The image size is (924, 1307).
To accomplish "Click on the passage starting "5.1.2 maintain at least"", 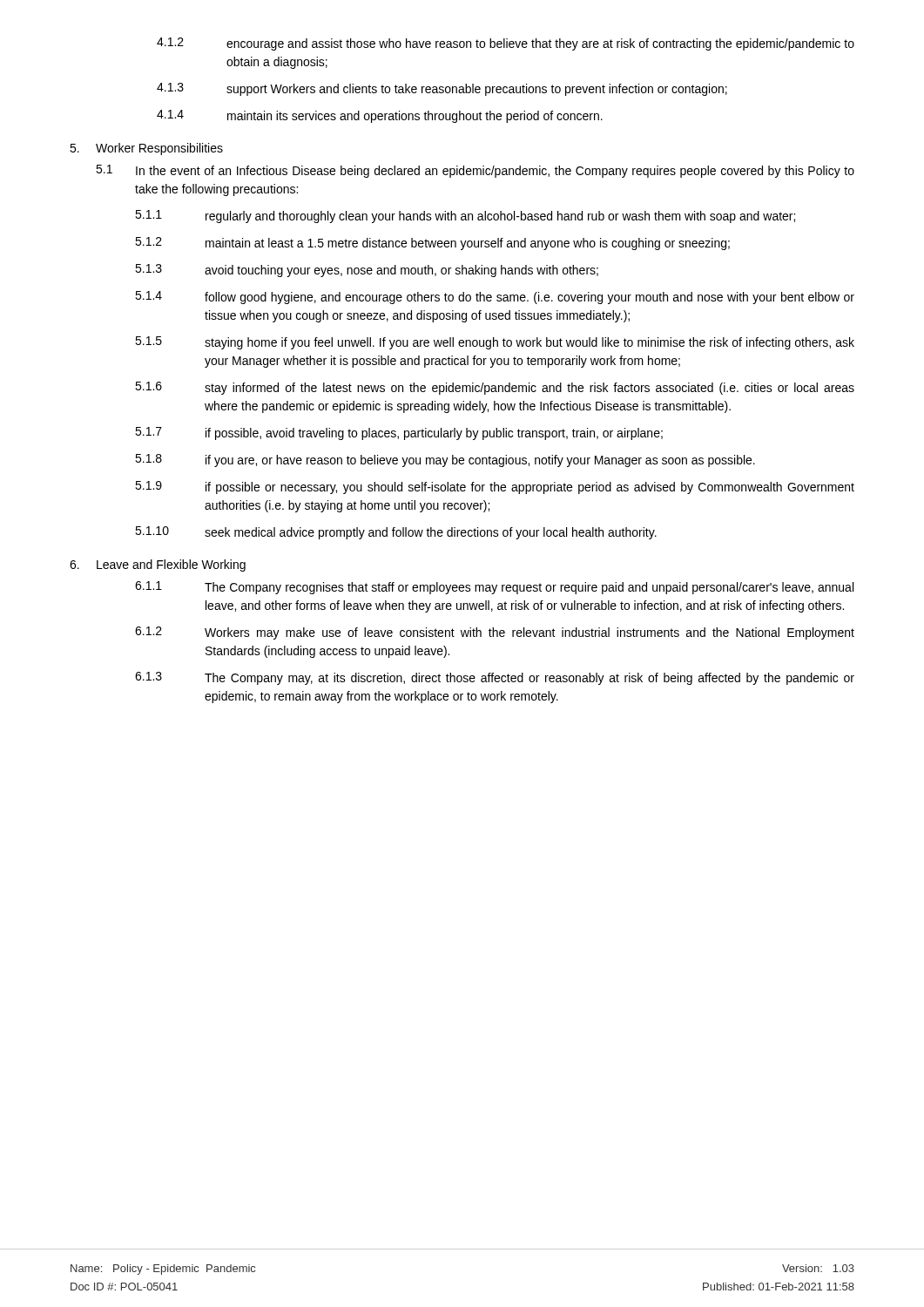I will click(x=495, y=243).
